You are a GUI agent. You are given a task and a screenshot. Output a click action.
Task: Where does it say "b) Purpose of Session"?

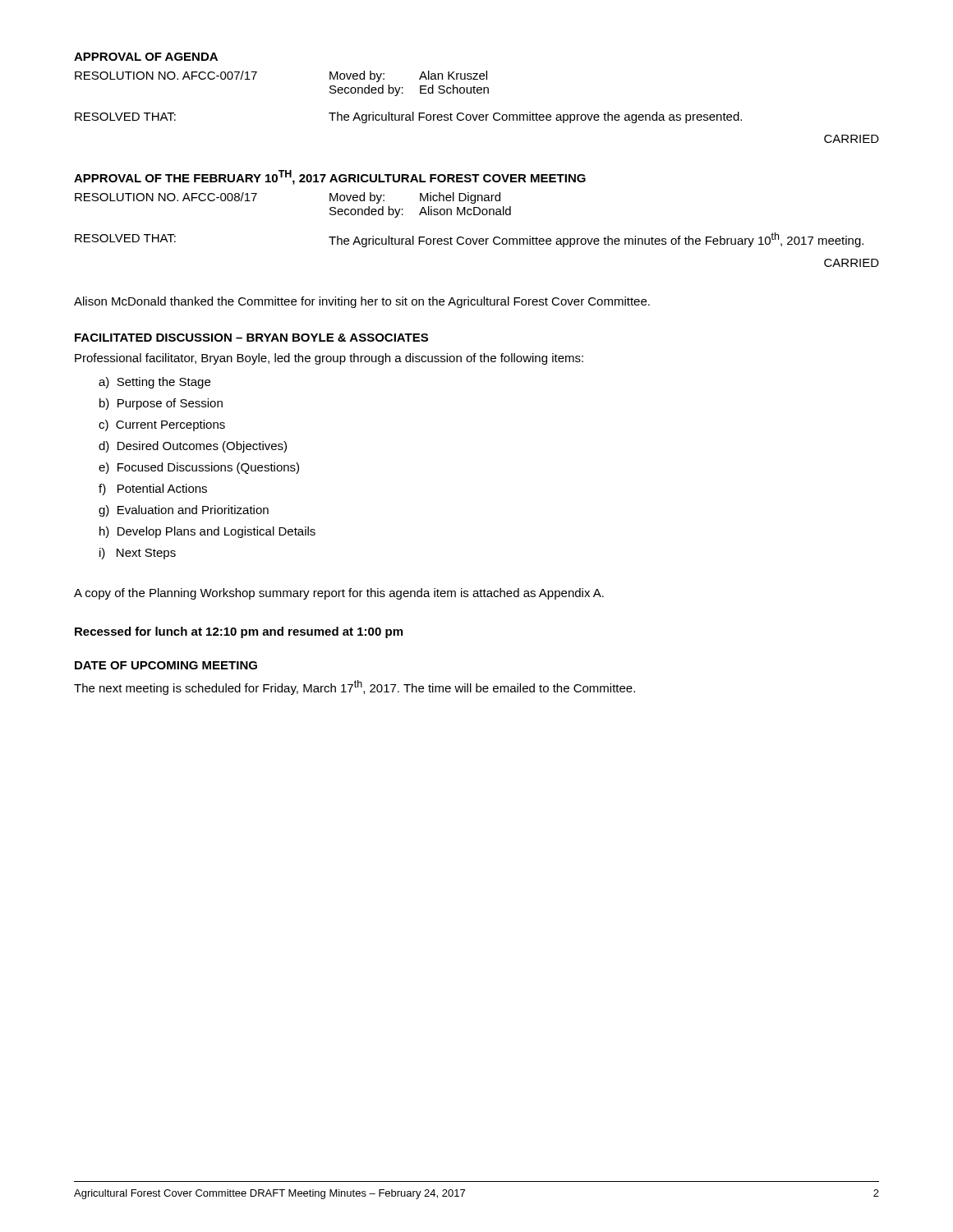[x=161, y=402]
